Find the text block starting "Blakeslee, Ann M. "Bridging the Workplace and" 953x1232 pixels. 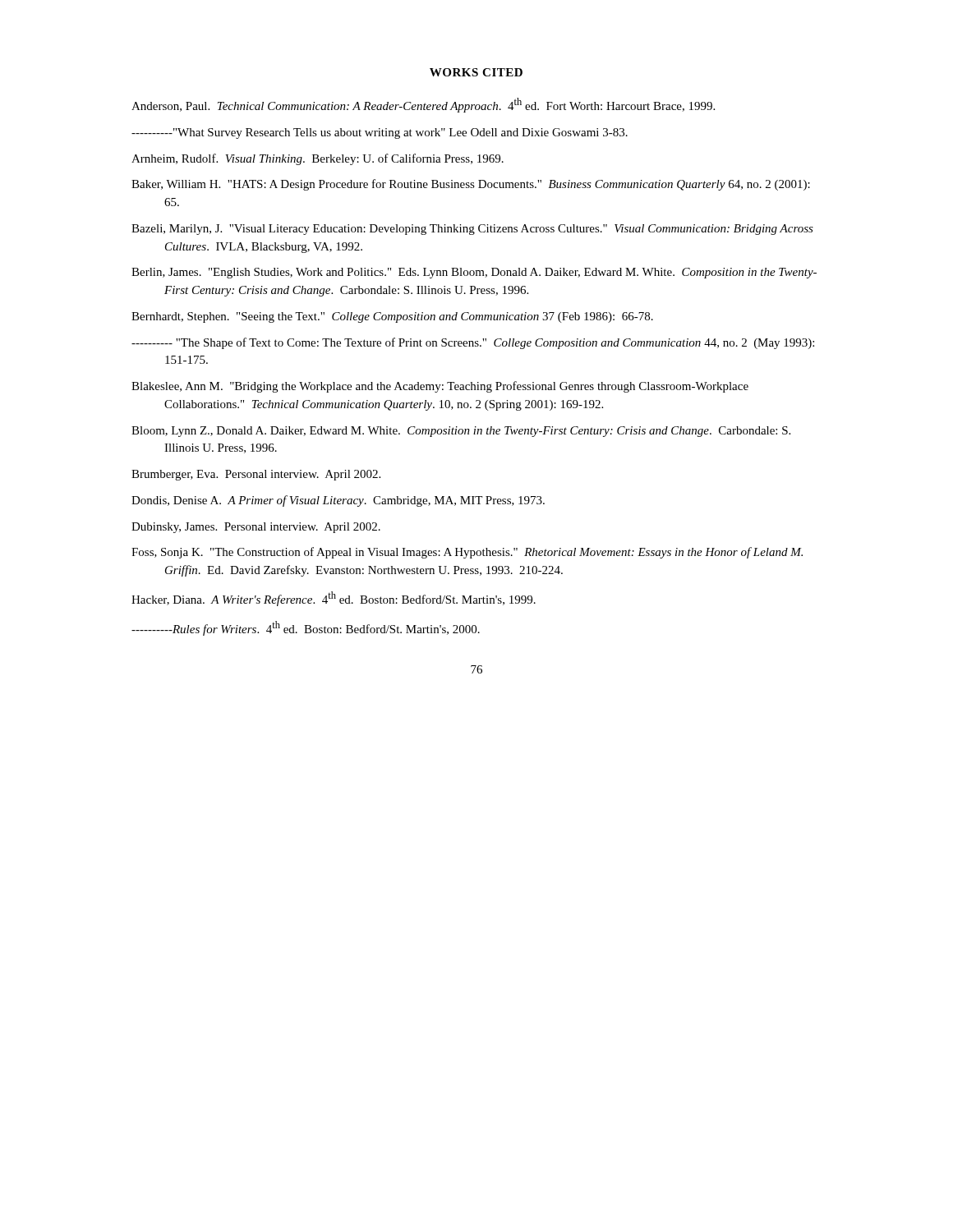tap(440, 395)
